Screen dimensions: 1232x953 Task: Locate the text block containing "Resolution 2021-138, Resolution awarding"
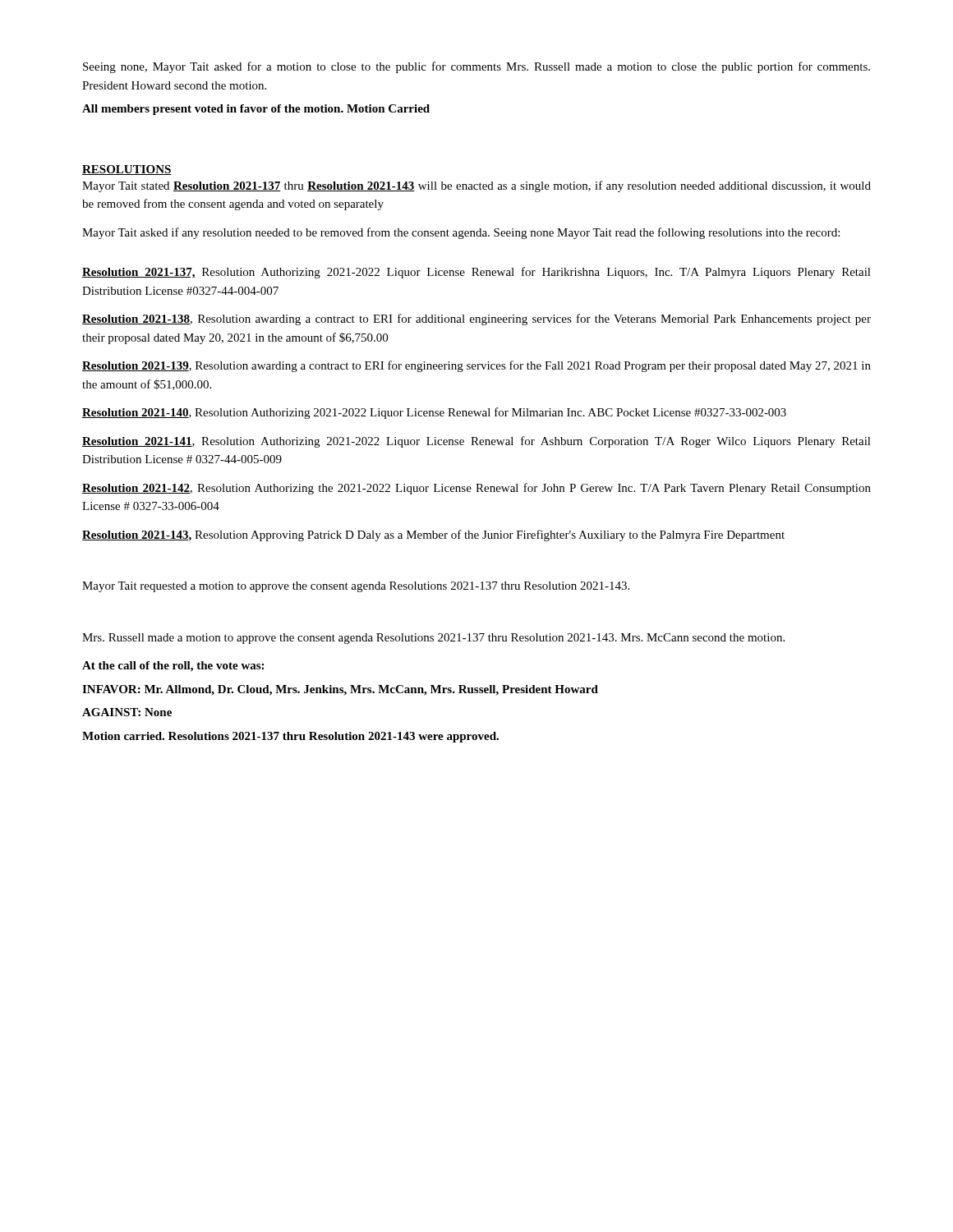coord(476,328)
